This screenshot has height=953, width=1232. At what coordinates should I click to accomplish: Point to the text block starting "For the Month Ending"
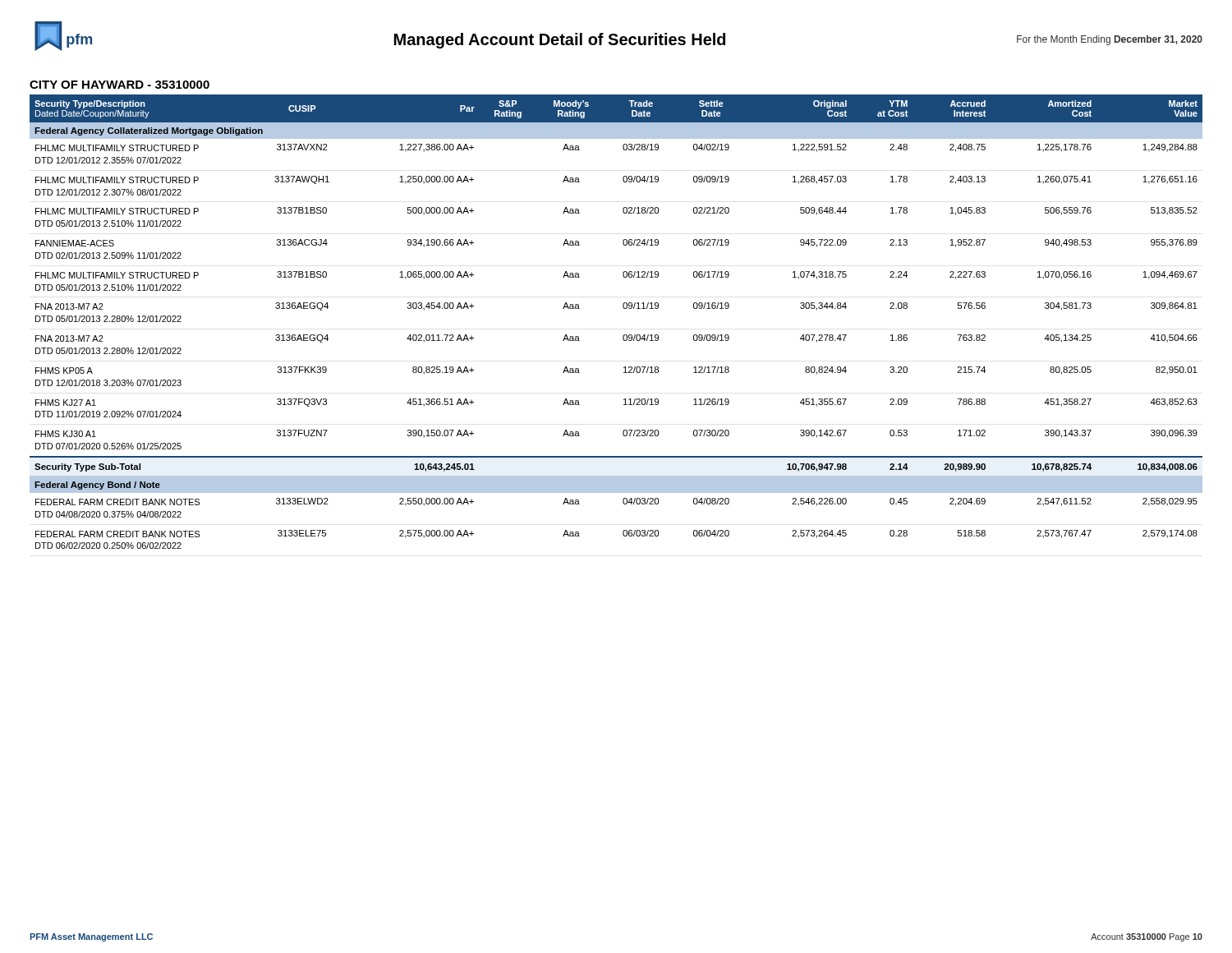(x=1109, y=39)
